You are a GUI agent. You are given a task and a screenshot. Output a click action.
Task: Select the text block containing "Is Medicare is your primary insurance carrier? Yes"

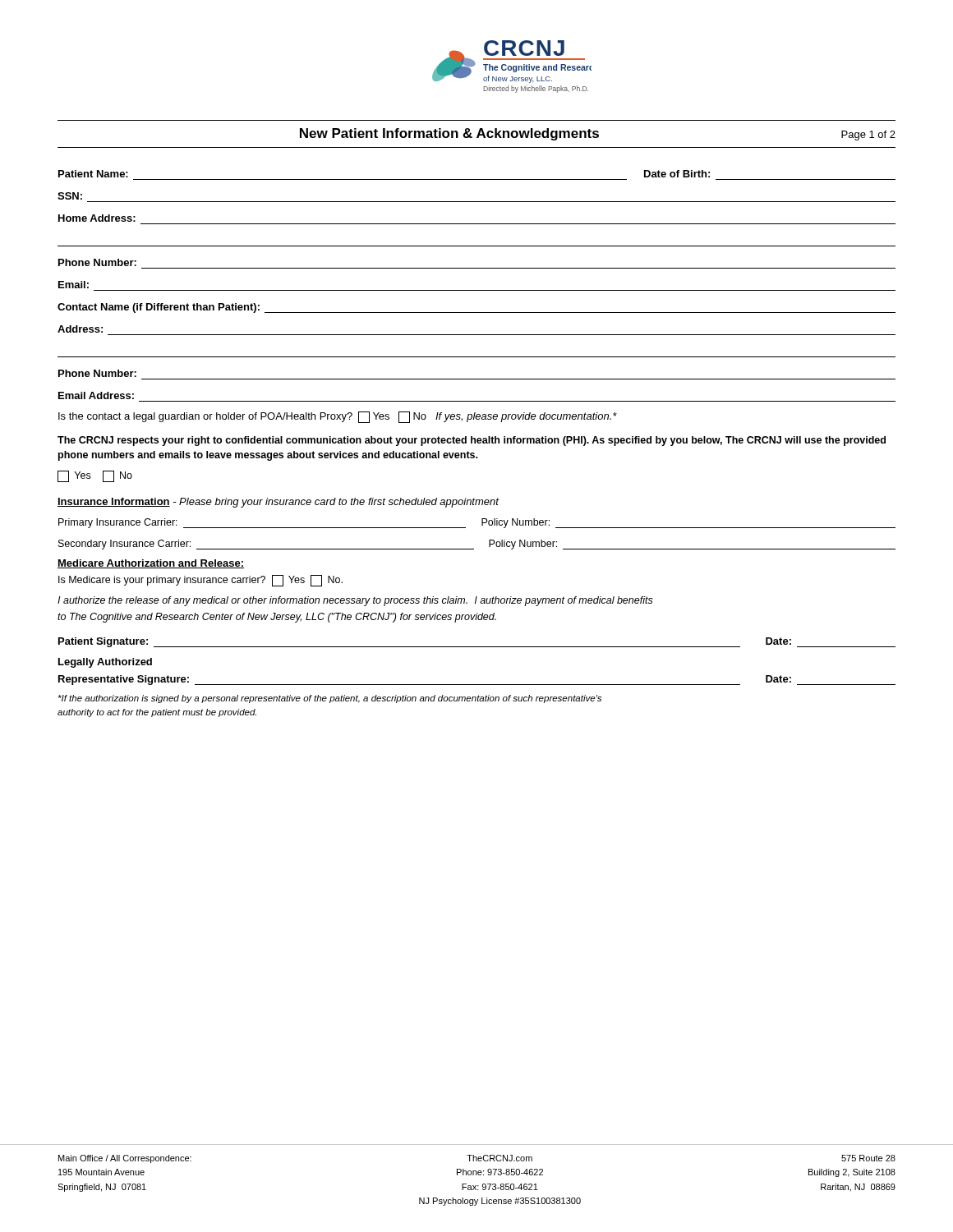200,580
